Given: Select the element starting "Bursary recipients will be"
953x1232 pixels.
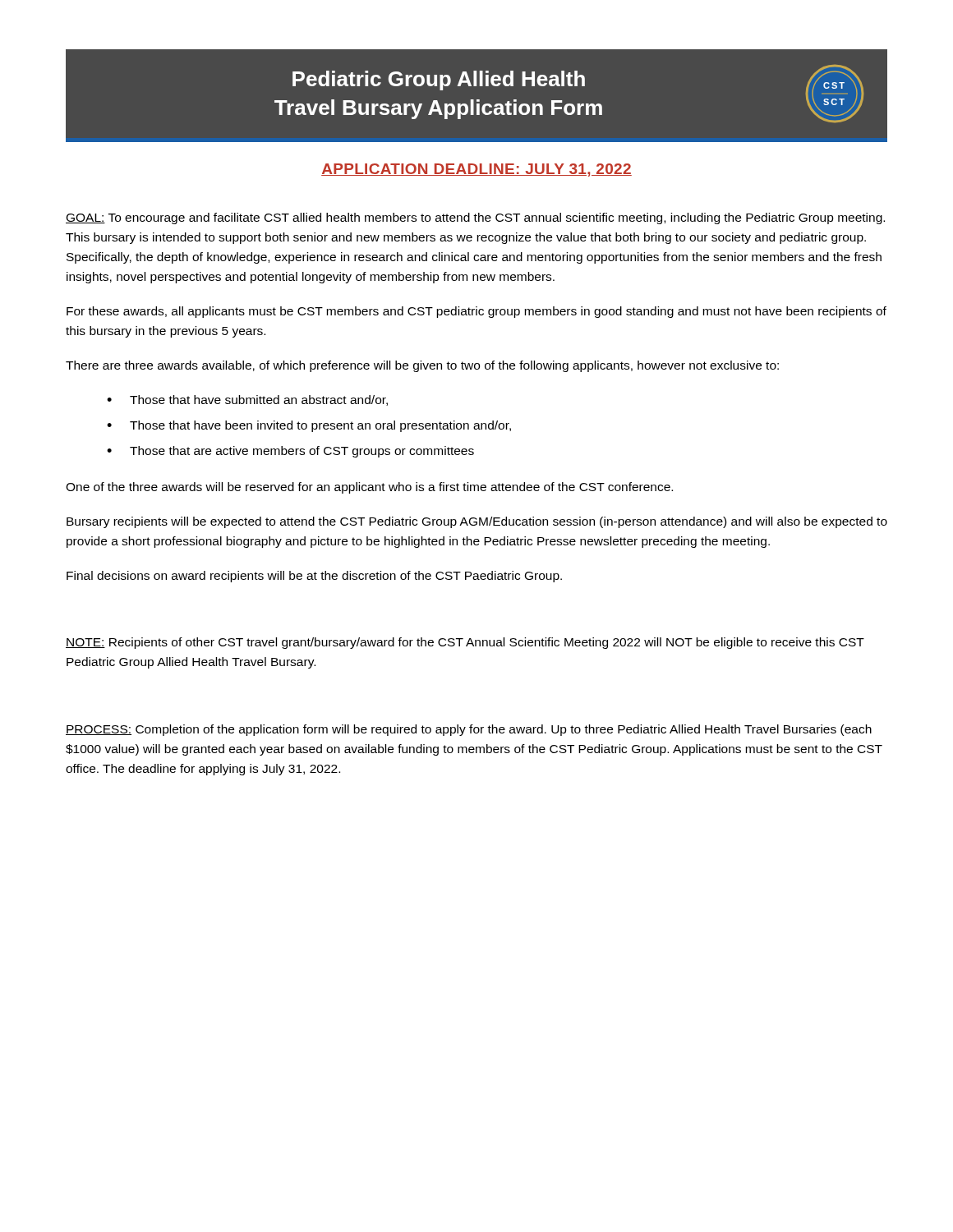Looking at the screenshot, I should click(476, 531).
